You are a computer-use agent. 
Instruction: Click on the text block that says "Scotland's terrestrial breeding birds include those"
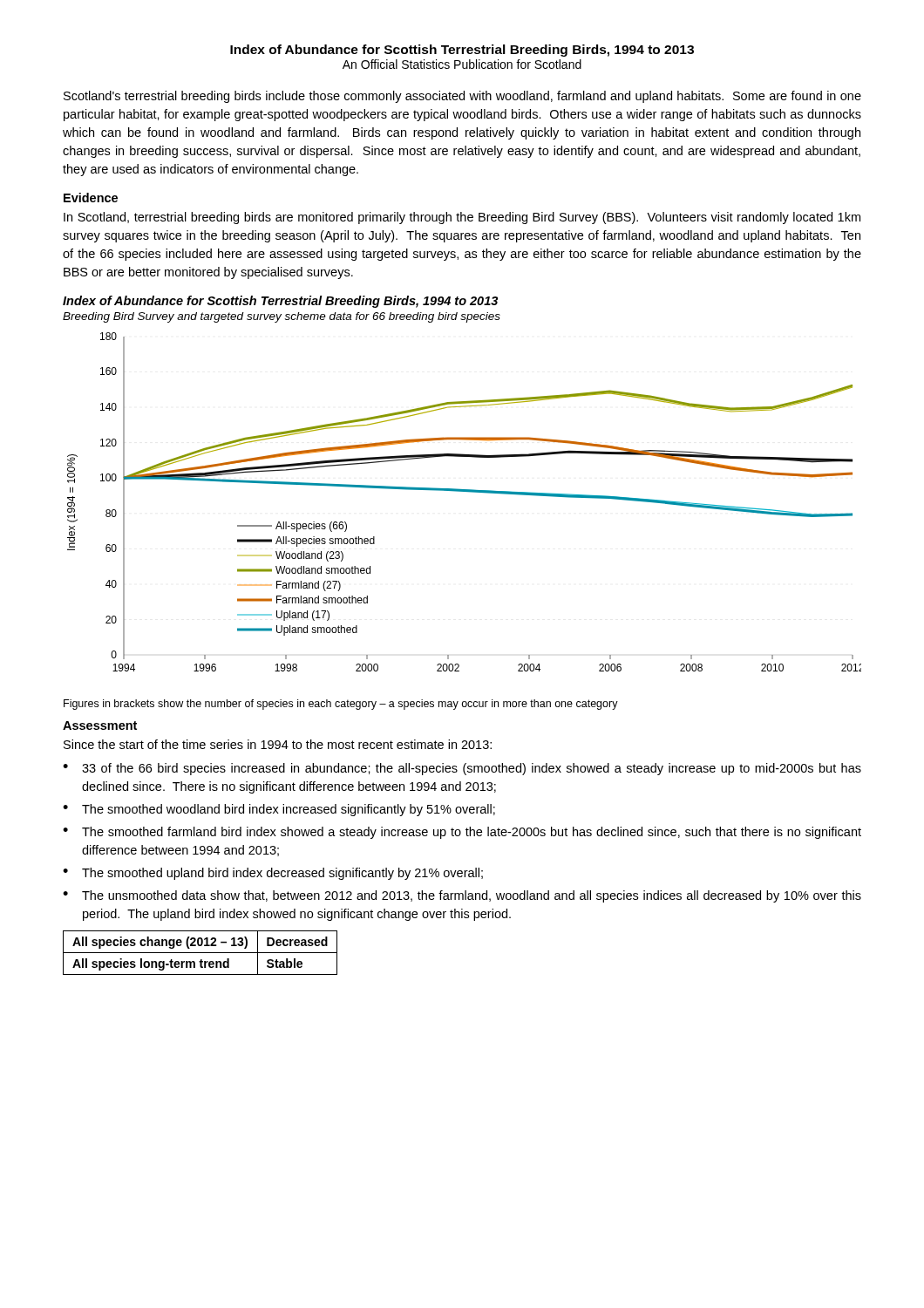pyautogui.click(x=462, y=133)
